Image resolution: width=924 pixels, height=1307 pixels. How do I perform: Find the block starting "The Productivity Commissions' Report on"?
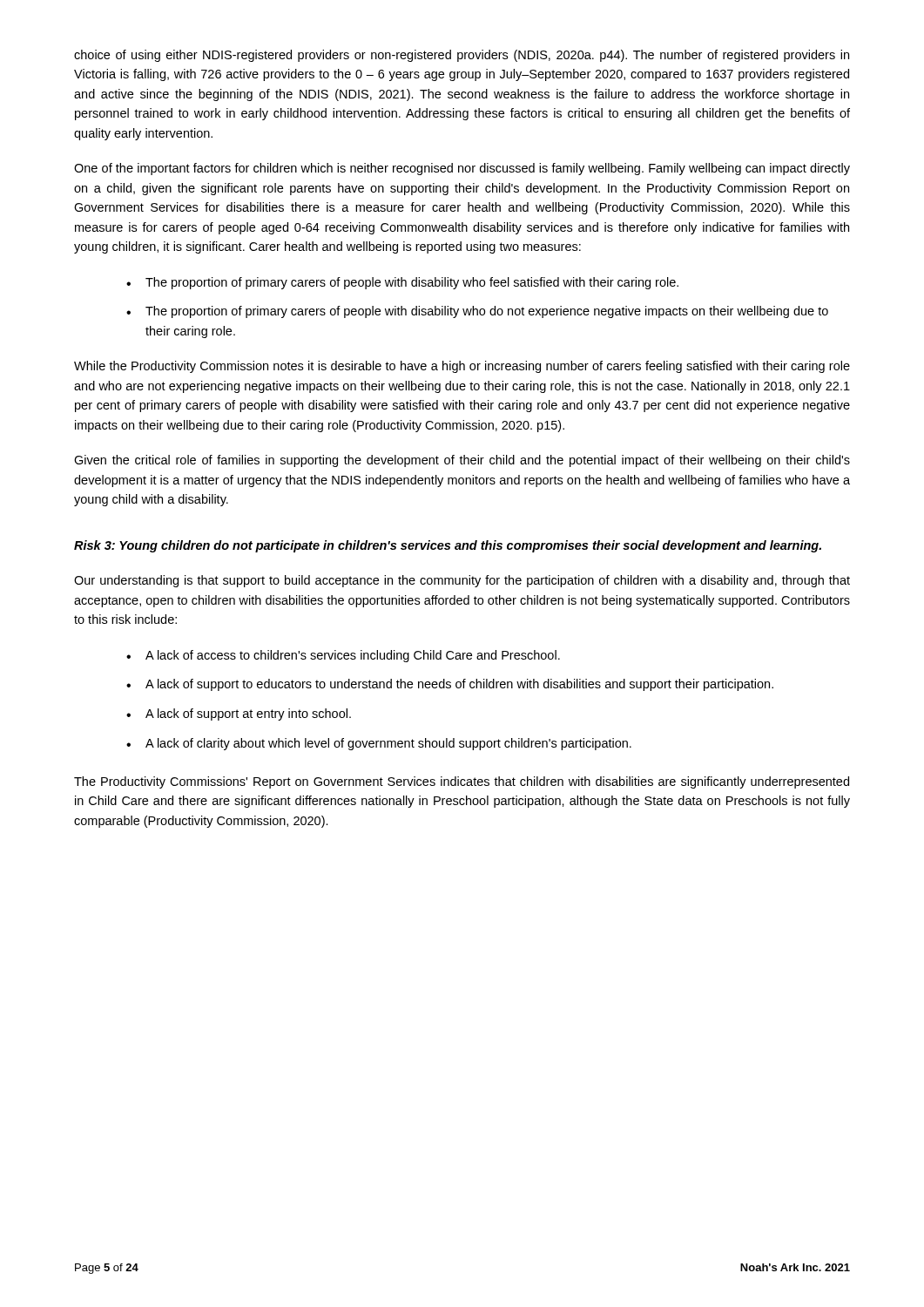coord(462,801)
